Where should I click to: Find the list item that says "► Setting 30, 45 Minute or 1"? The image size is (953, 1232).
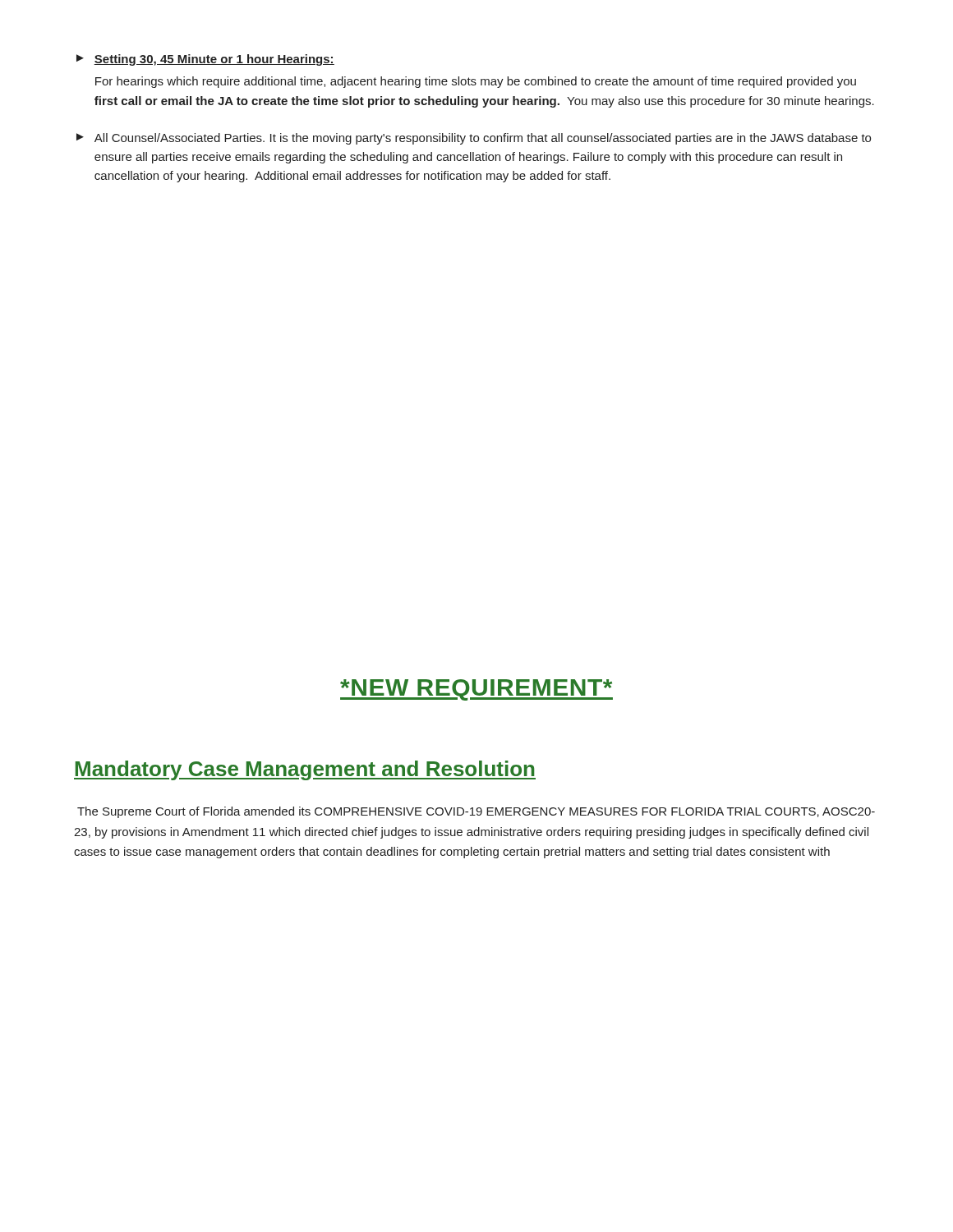(x=476, y=80)
